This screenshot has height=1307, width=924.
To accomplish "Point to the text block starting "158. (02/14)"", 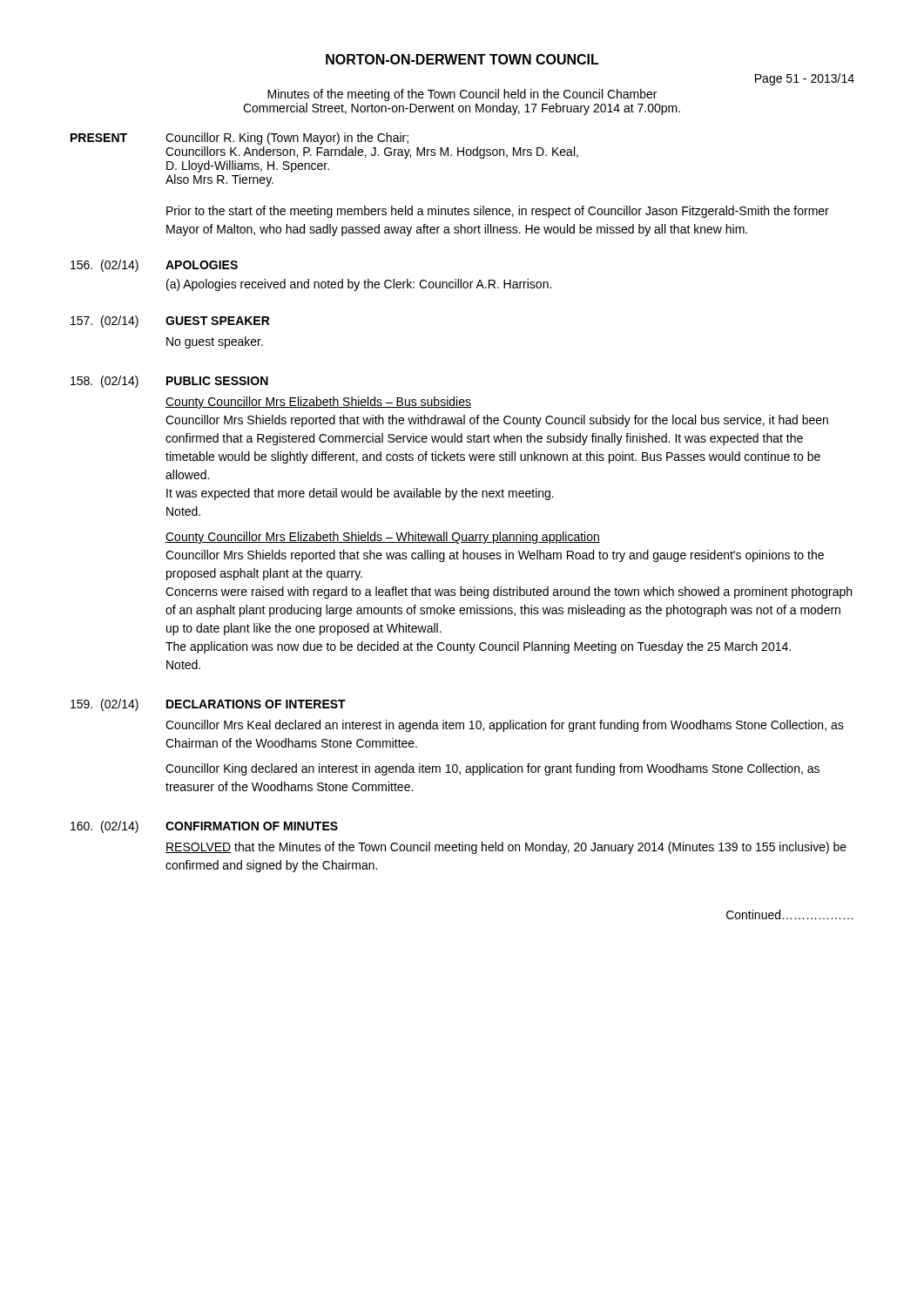I will pos(104,381).
